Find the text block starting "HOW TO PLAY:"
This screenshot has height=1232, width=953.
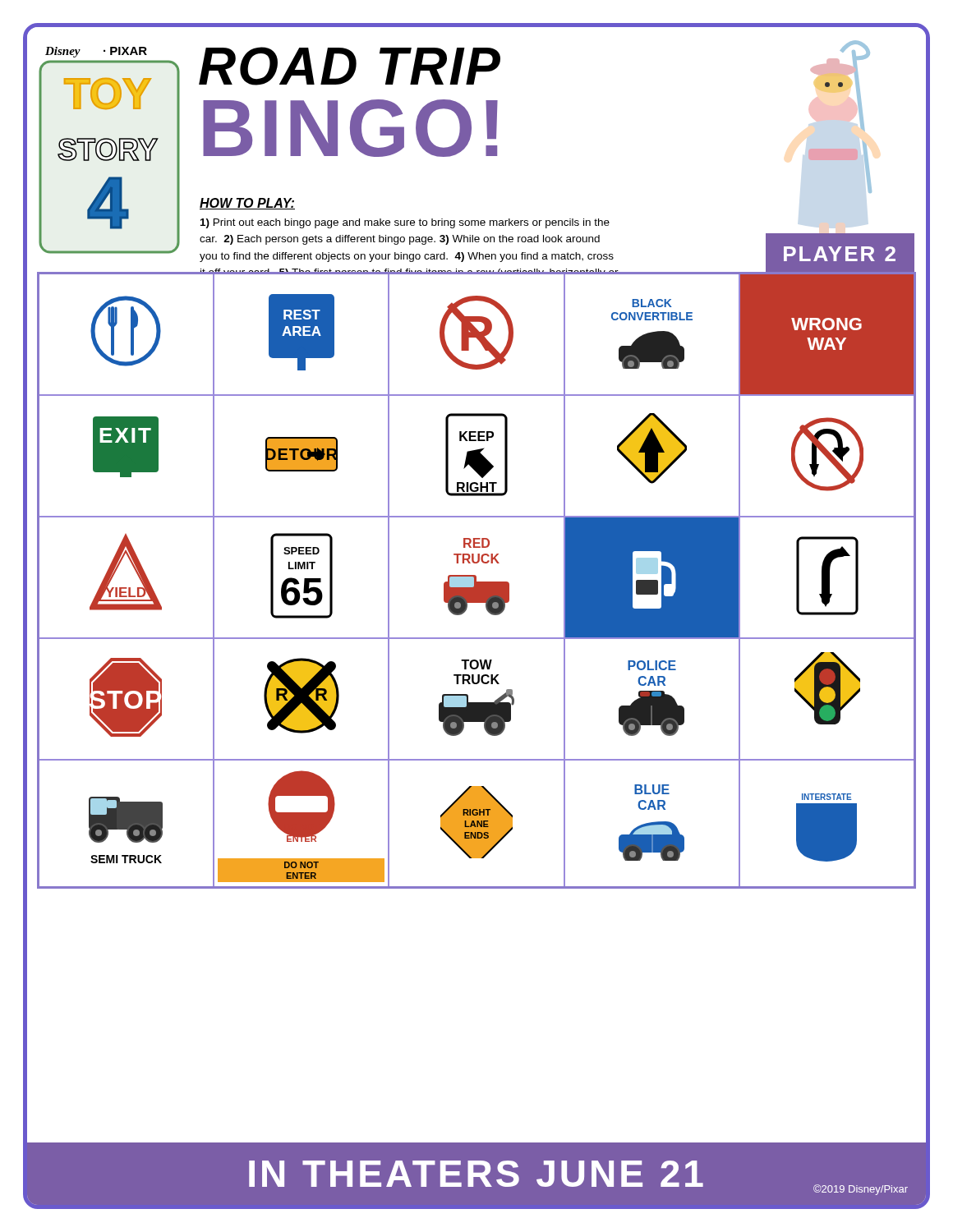pyautogui.click(x=247, y=203)
